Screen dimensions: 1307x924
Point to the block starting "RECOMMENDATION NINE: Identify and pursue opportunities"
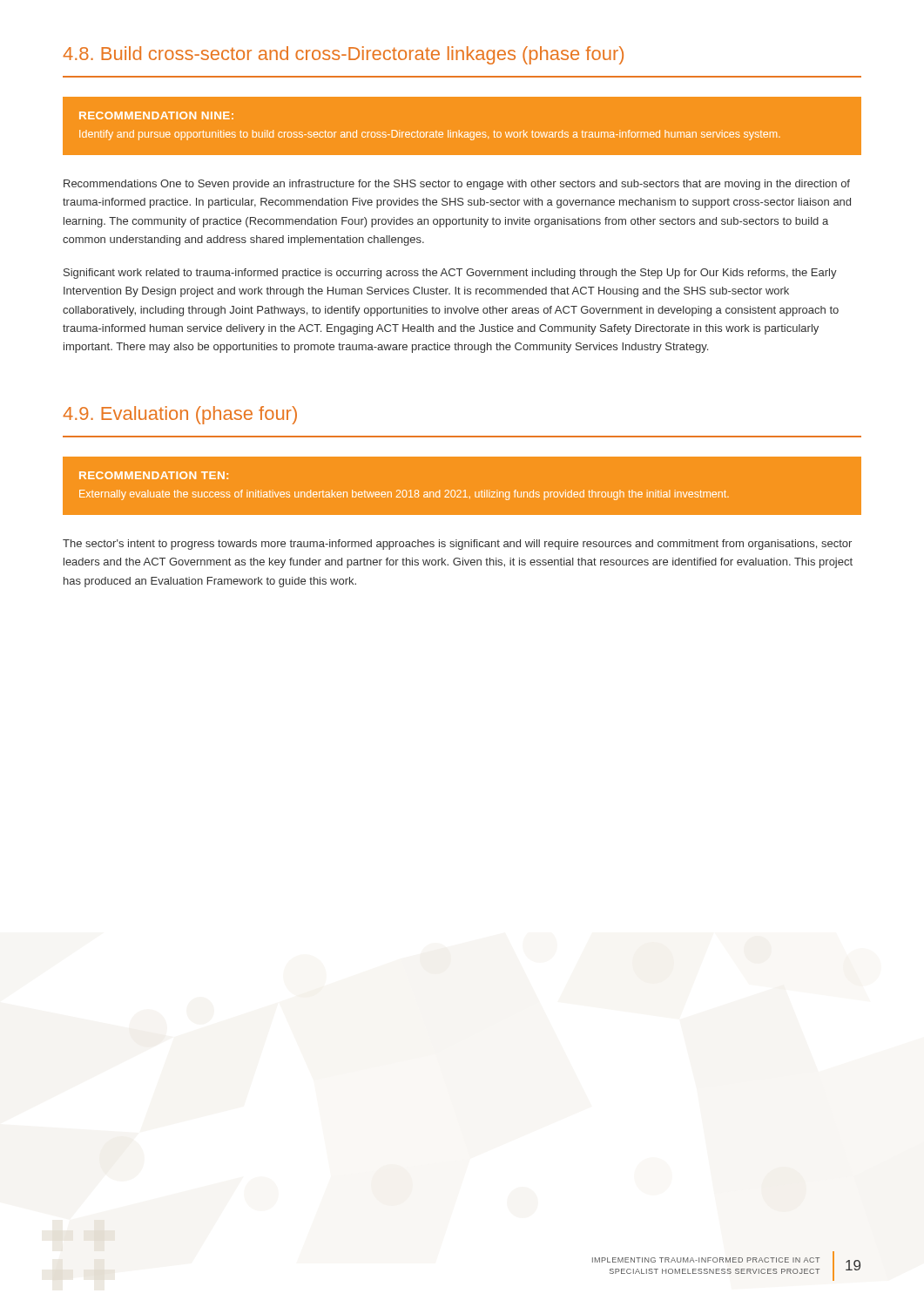click(462, 126)
